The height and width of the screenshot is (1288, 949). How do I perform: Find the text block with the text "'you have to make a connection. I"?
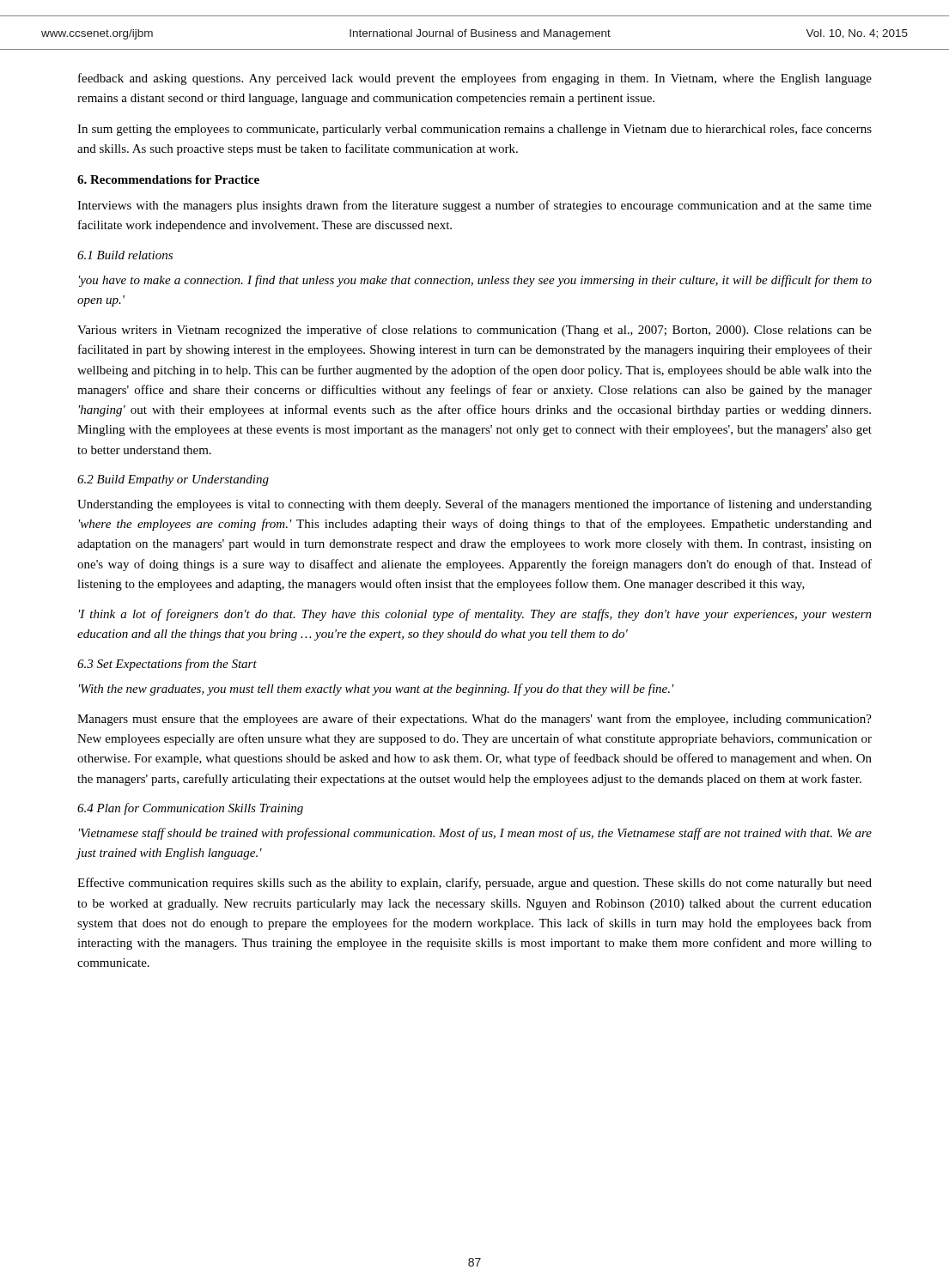[x=474, y=289]
